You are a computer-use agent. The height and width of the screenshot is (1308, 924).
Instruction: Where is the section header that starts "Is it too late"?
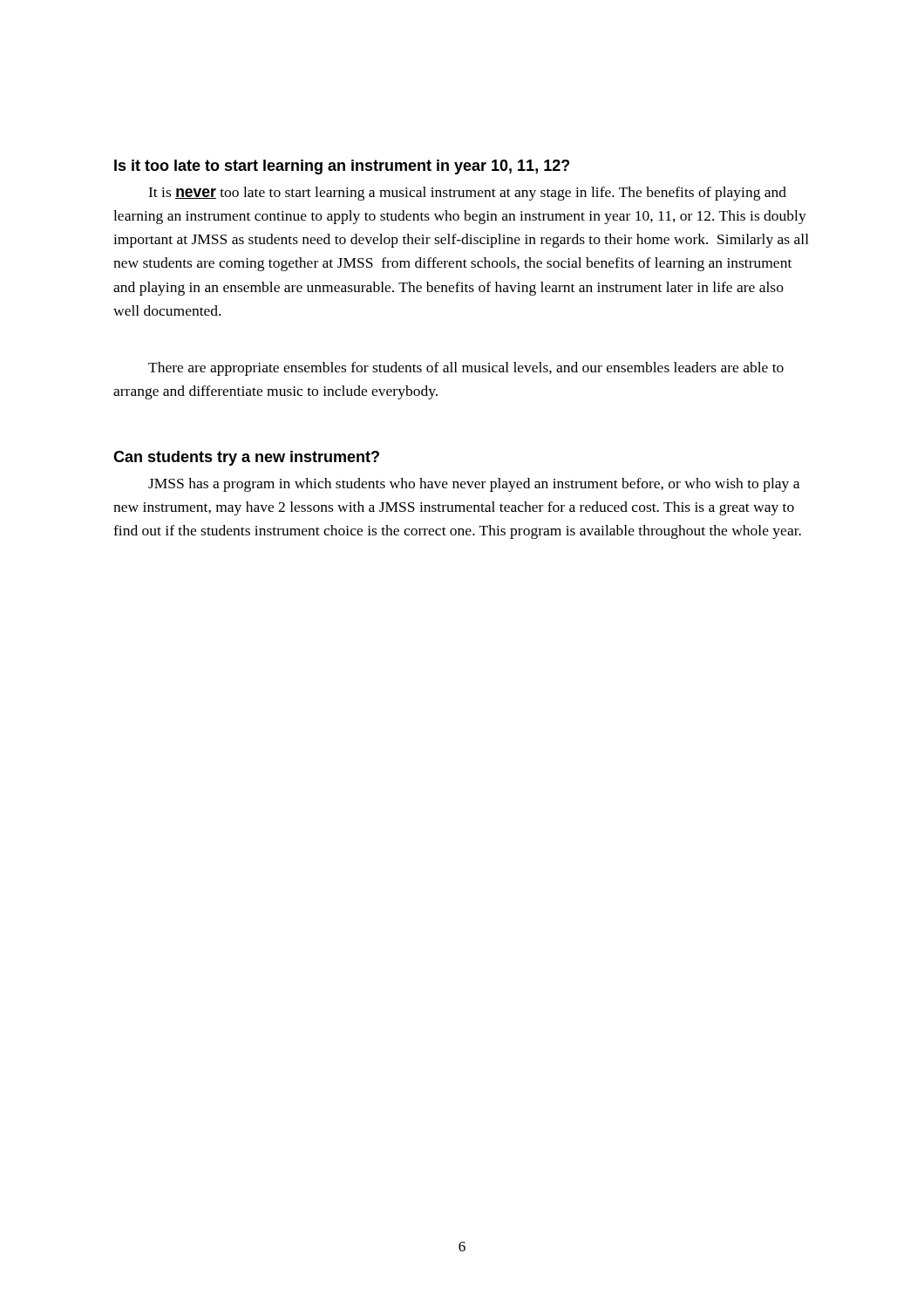pos(342,166)
